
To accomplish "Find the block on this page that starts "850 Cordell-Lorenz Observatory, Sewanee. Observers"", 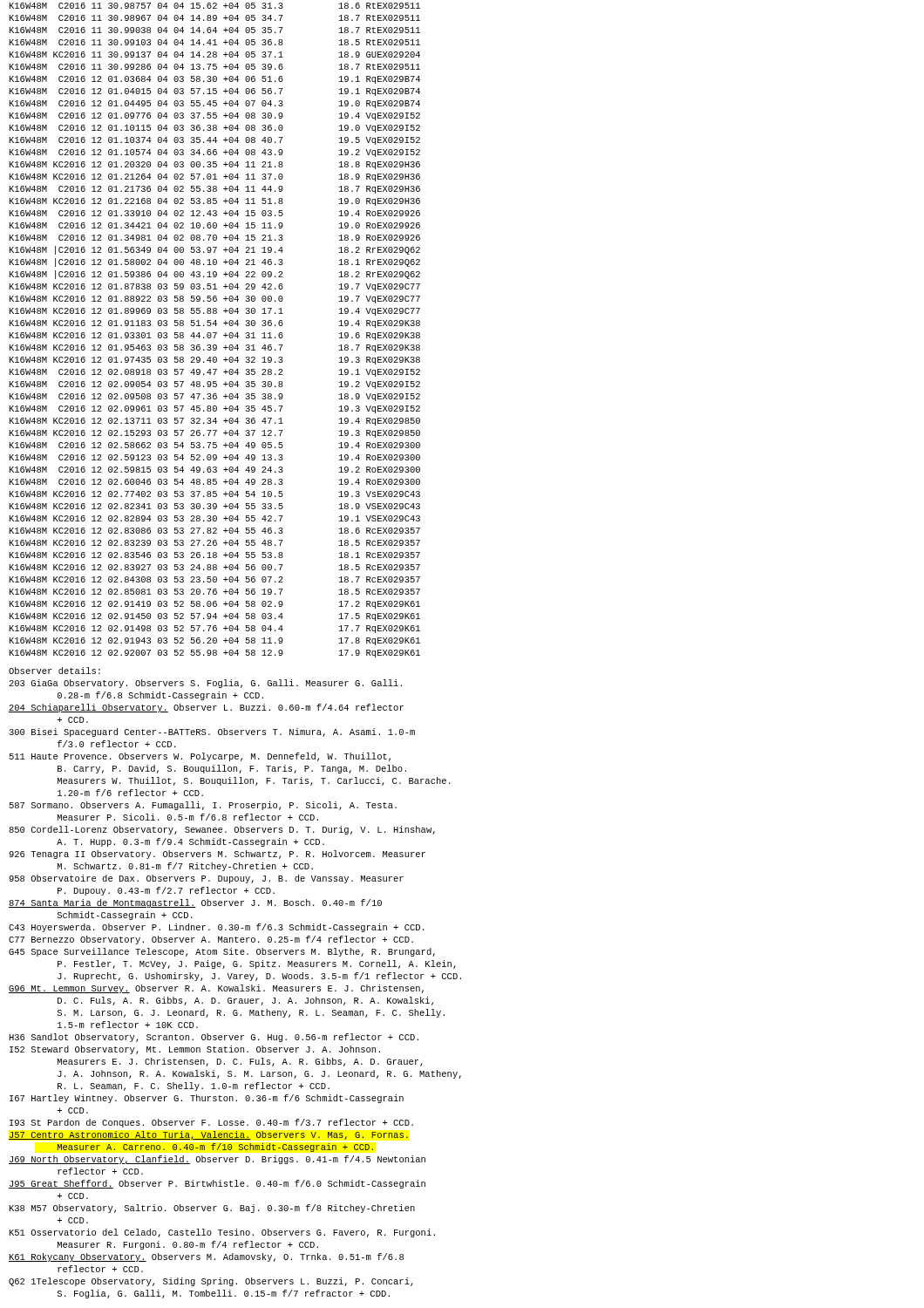I will 223,836.
